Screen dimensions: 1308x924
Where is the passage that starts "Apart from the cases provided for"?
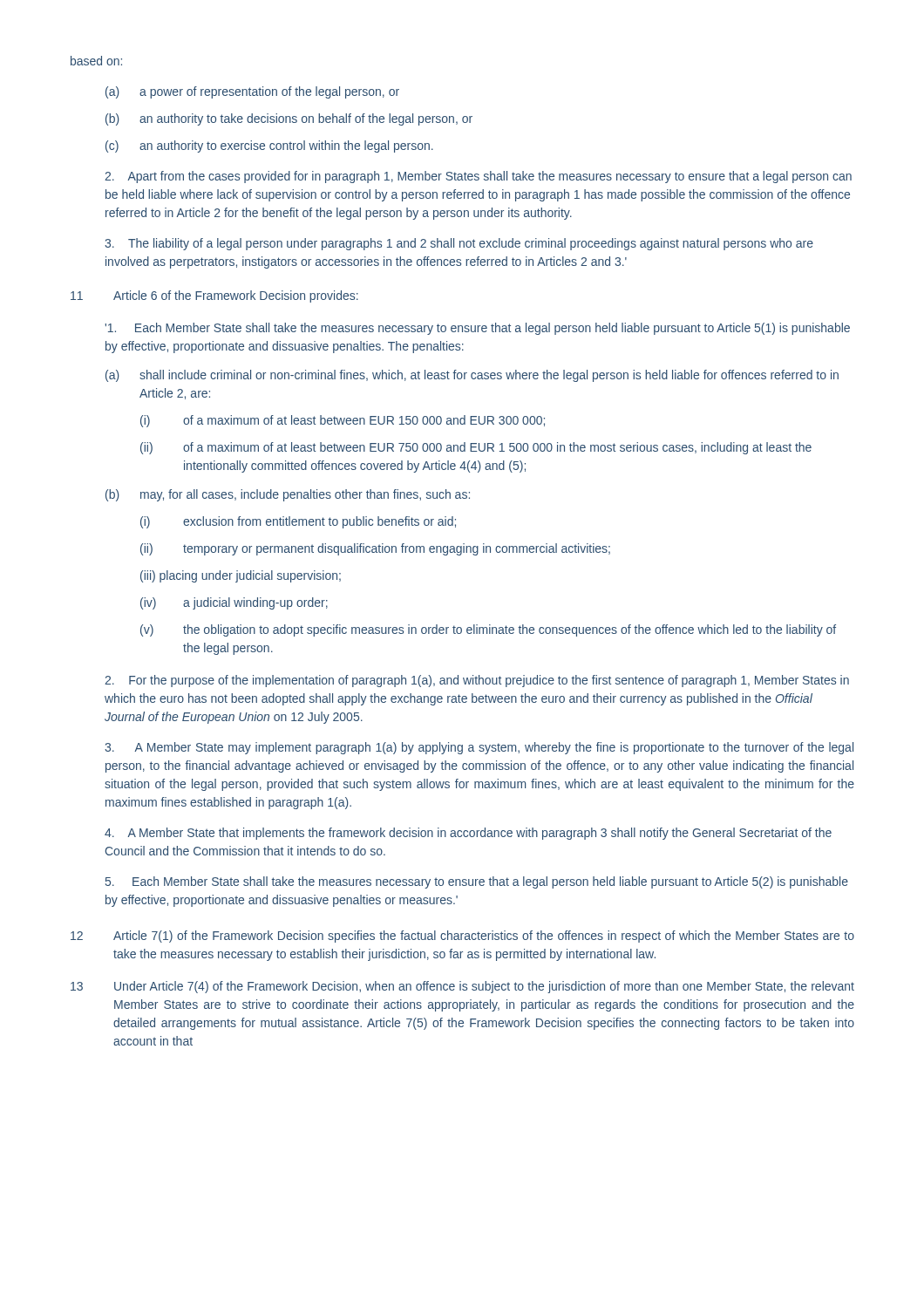coord(478,194)
